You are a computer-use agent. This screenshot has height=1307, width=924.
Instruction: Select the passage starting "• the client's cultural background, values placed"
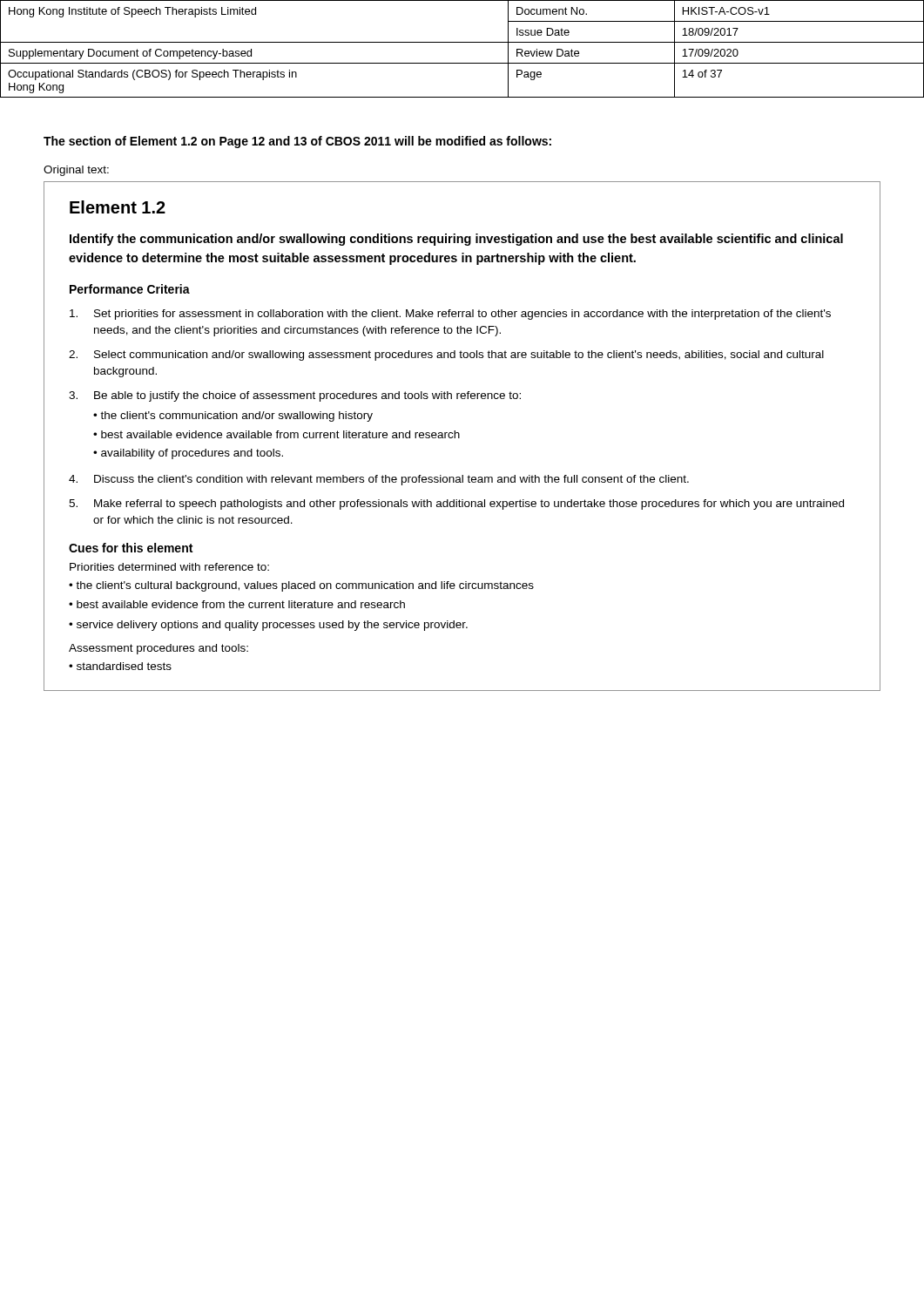click(301, 585)
